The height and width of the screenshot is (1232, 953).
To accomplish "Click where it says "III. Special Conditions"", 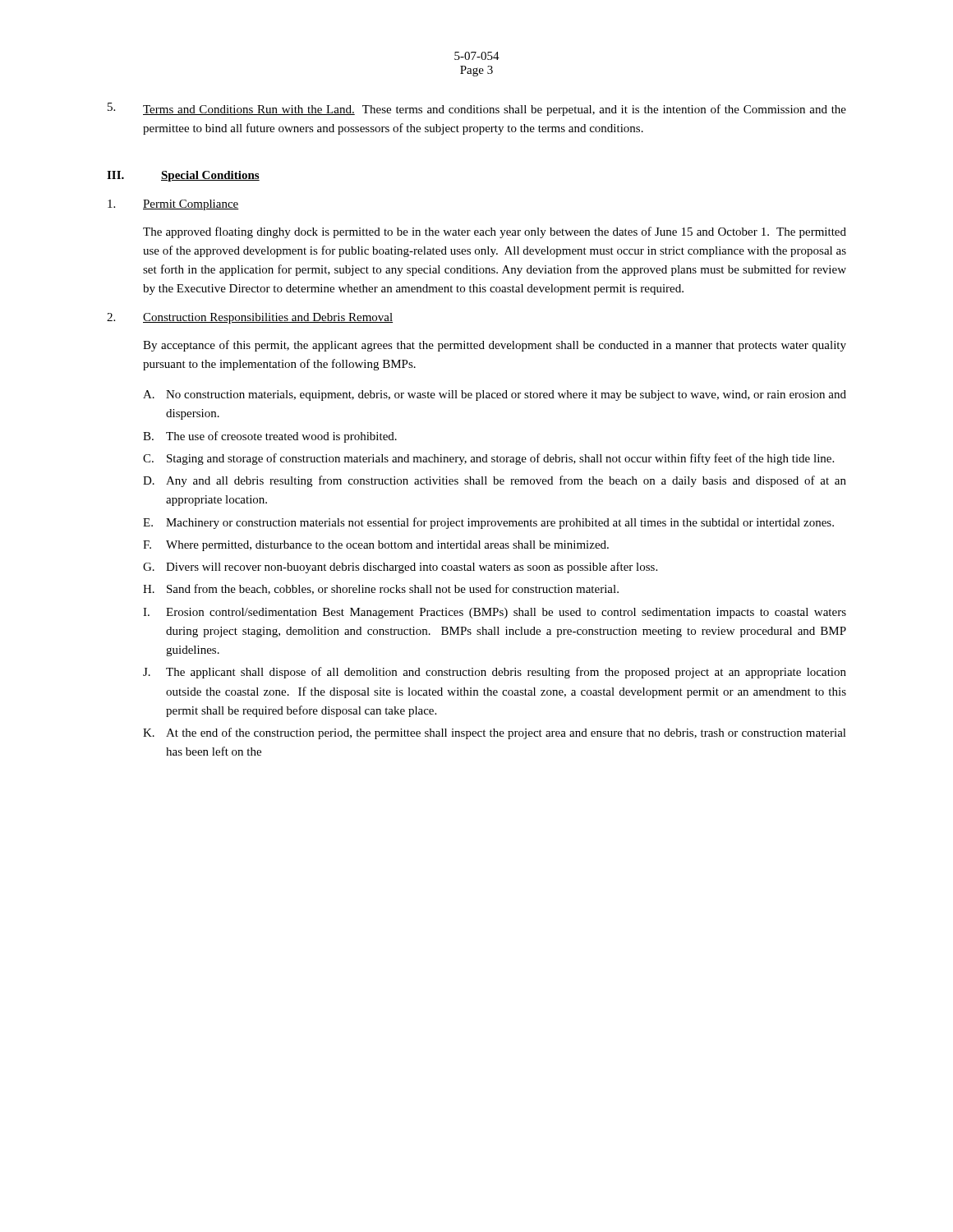I will point(183,175).
